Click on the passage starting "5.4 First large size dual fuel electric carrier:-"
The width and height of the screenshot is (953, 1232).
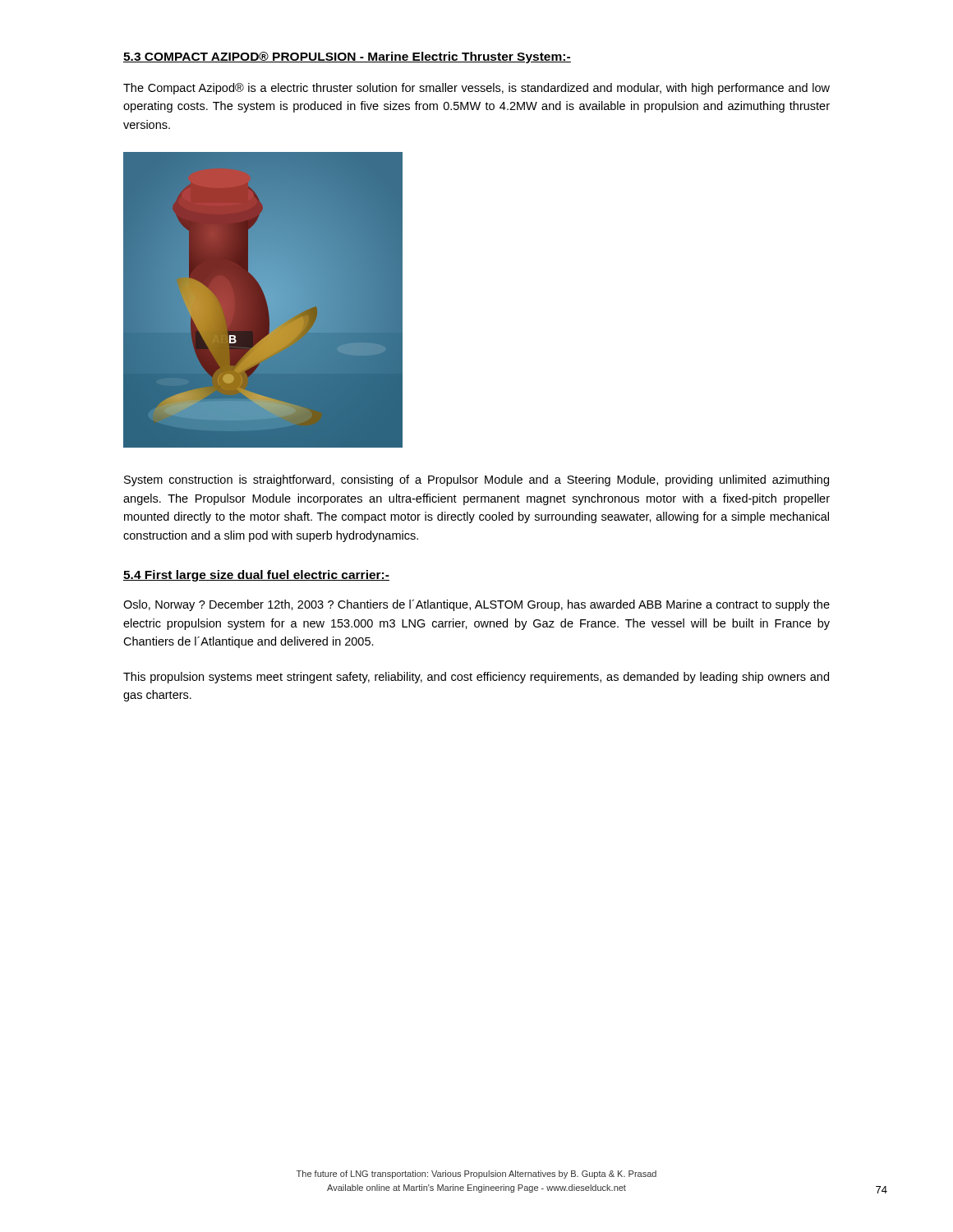pyautogui.click(x=256, y=575)
